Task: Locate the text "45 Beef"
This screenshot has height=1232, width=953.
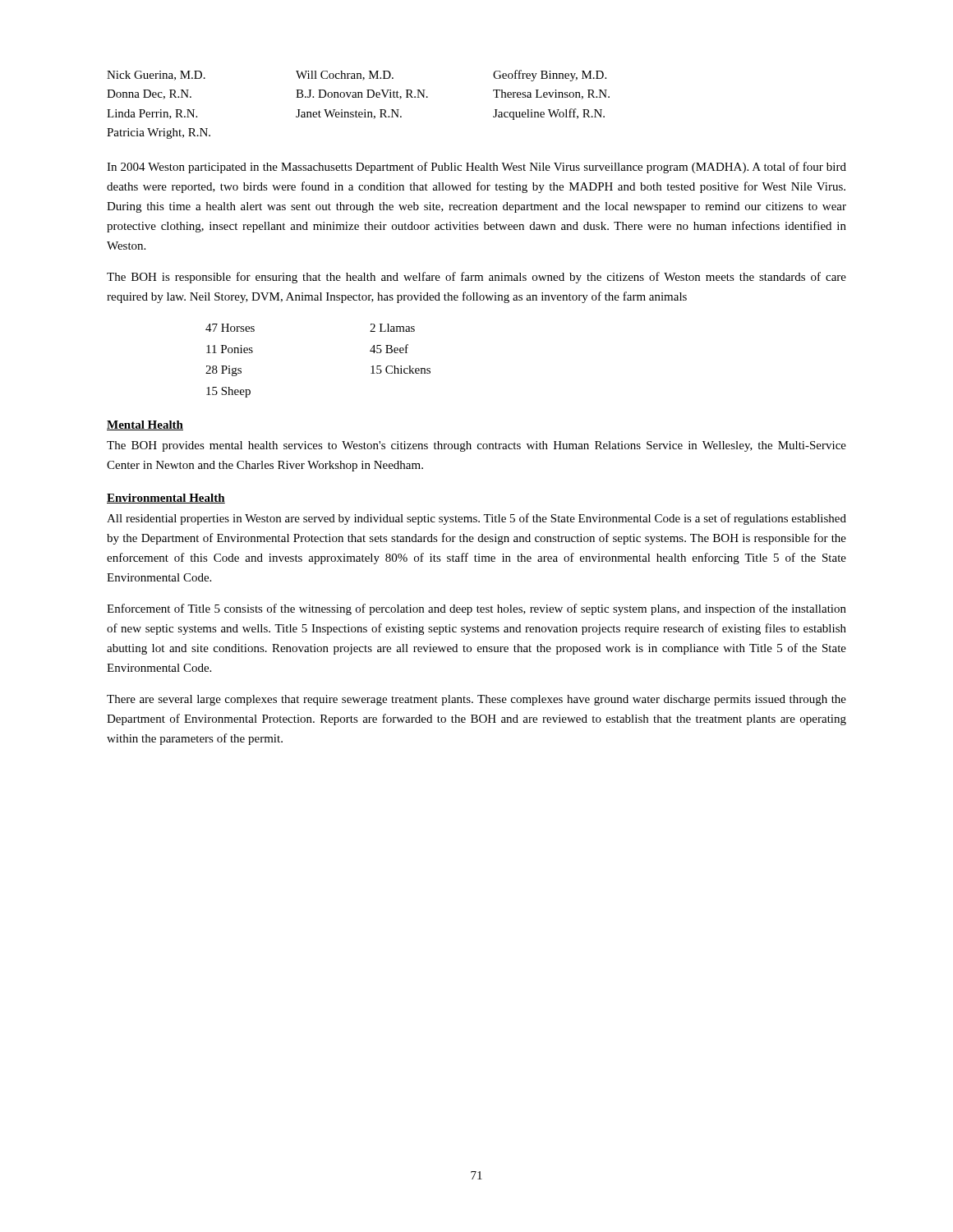Action: click(x=389, y=349)
